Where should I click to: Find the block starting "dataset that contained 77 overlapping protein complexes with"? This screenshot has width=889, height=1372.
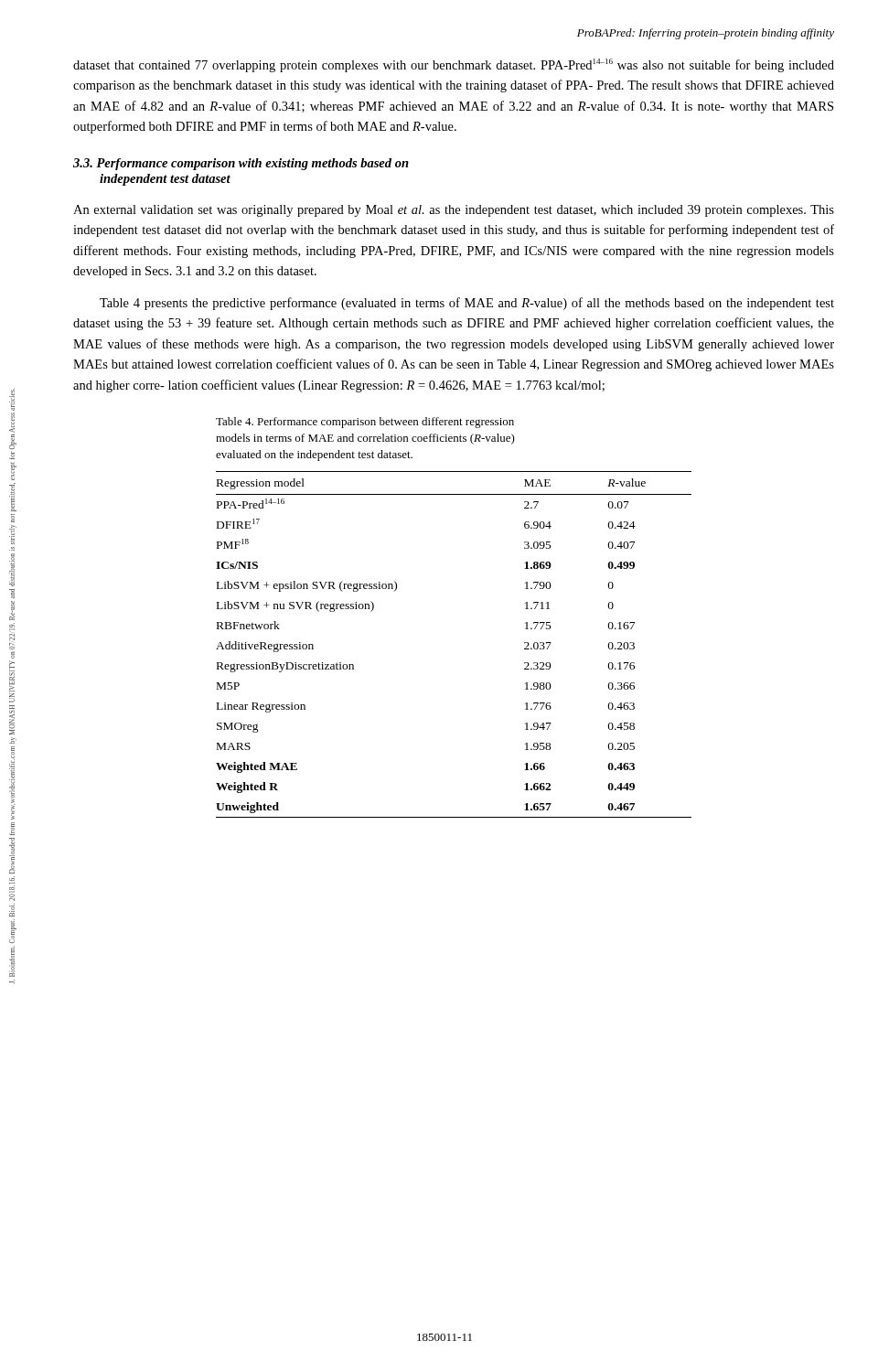(454, 96)
